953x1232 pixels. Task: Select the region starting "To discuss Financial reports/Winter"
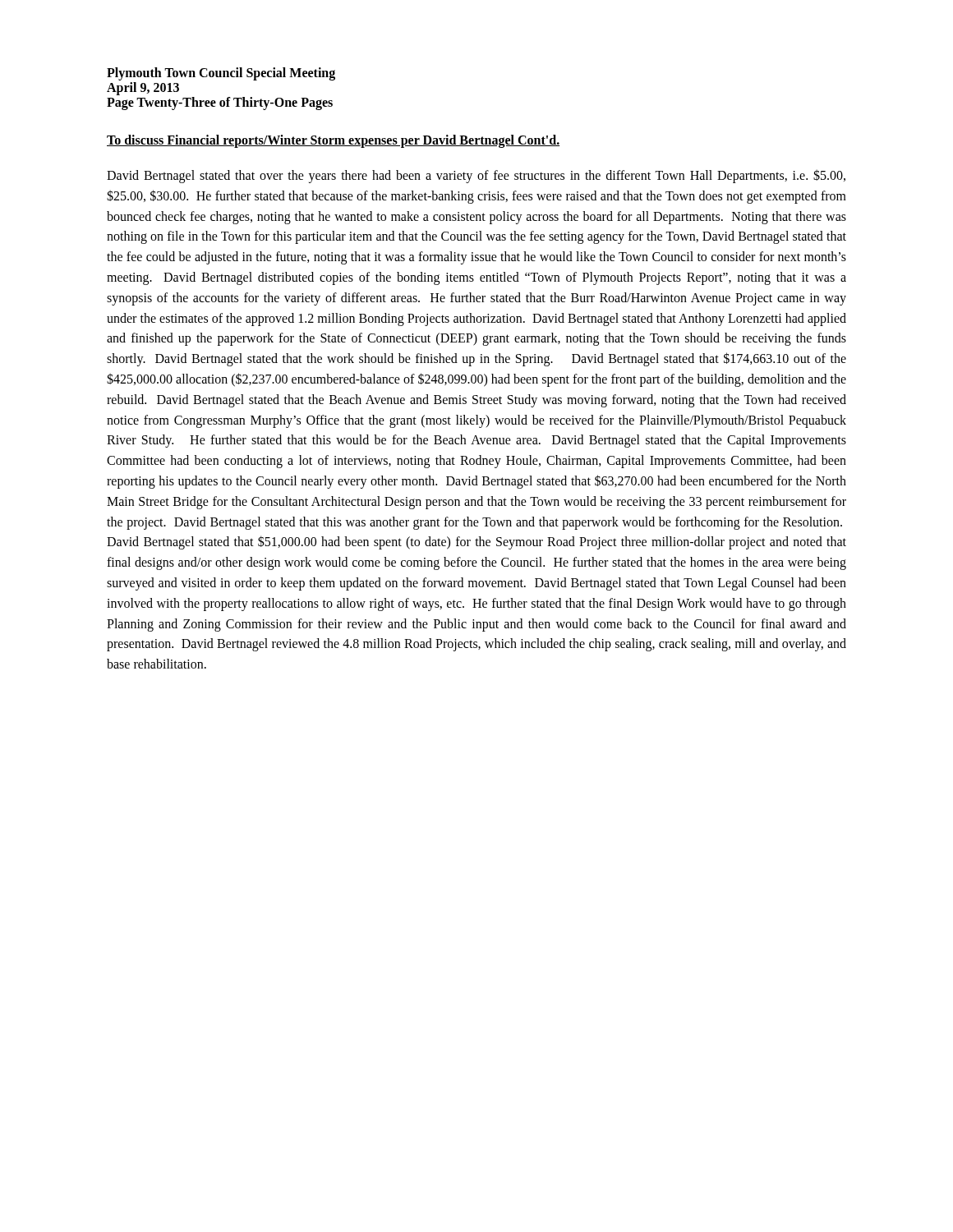point(333,140)
